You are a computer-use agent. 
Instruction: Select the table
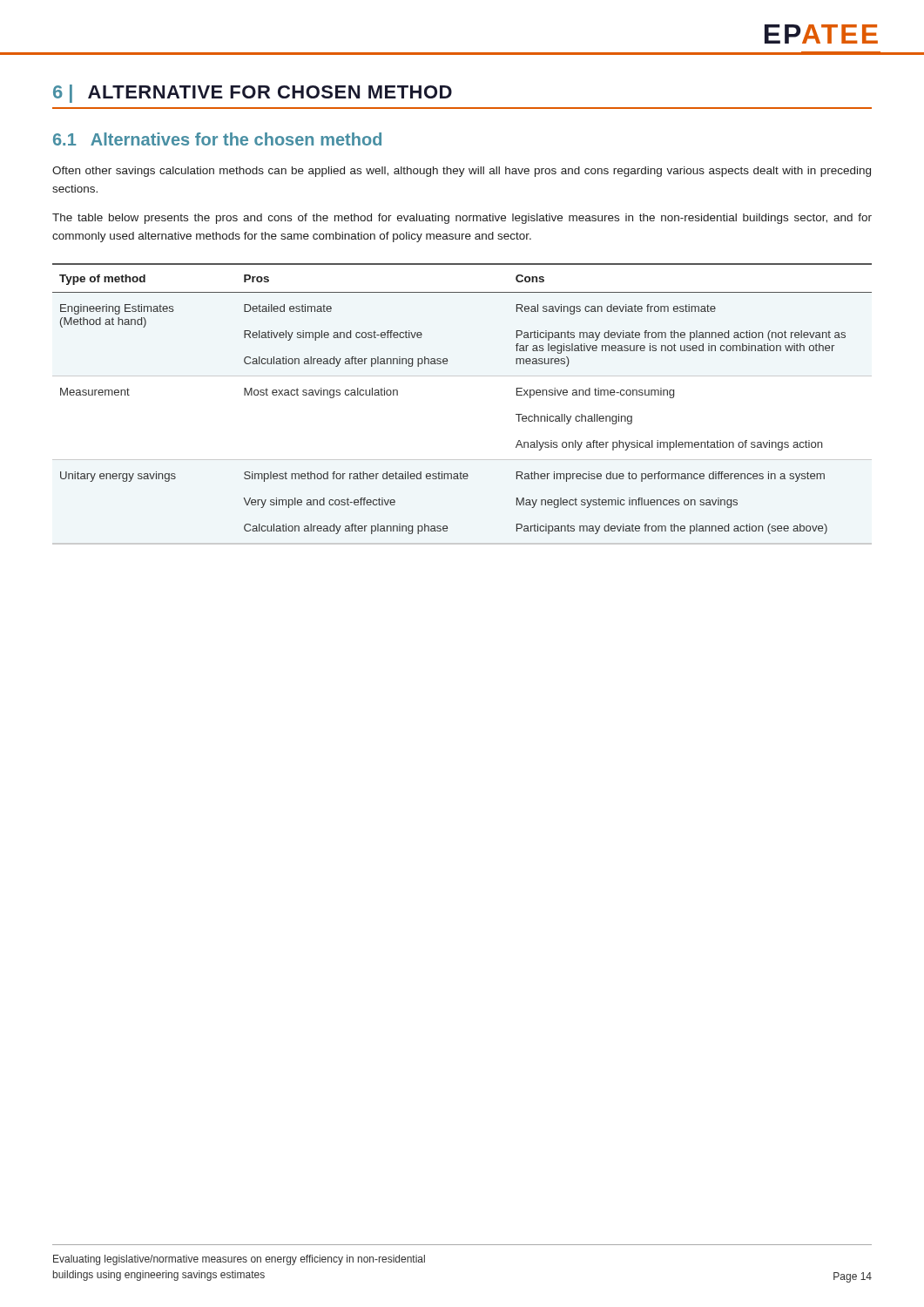462,404
